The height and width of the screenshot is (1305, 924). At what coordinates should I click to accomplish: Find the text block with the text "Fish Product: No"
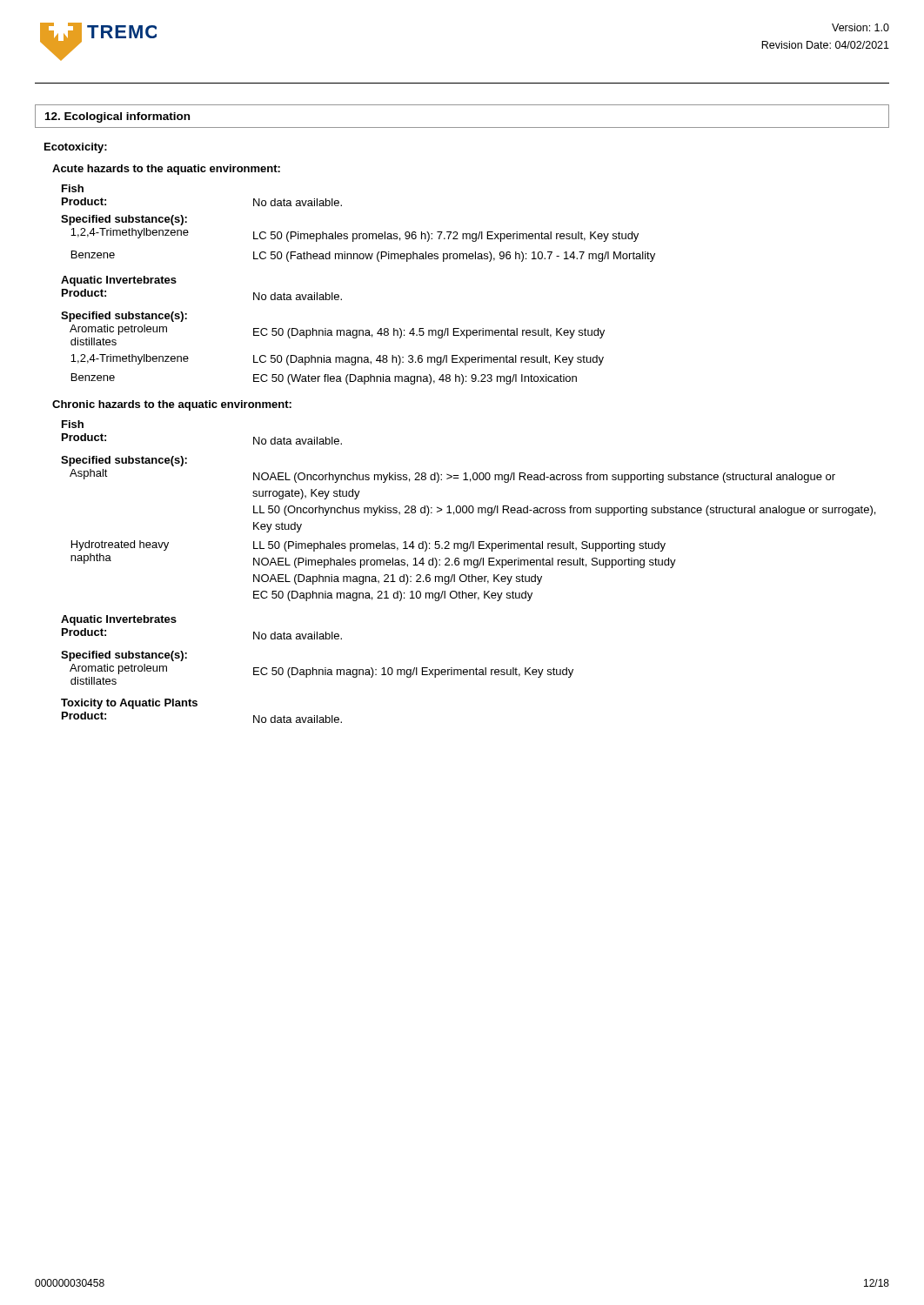pyautogui.click(x=73, y=424)
